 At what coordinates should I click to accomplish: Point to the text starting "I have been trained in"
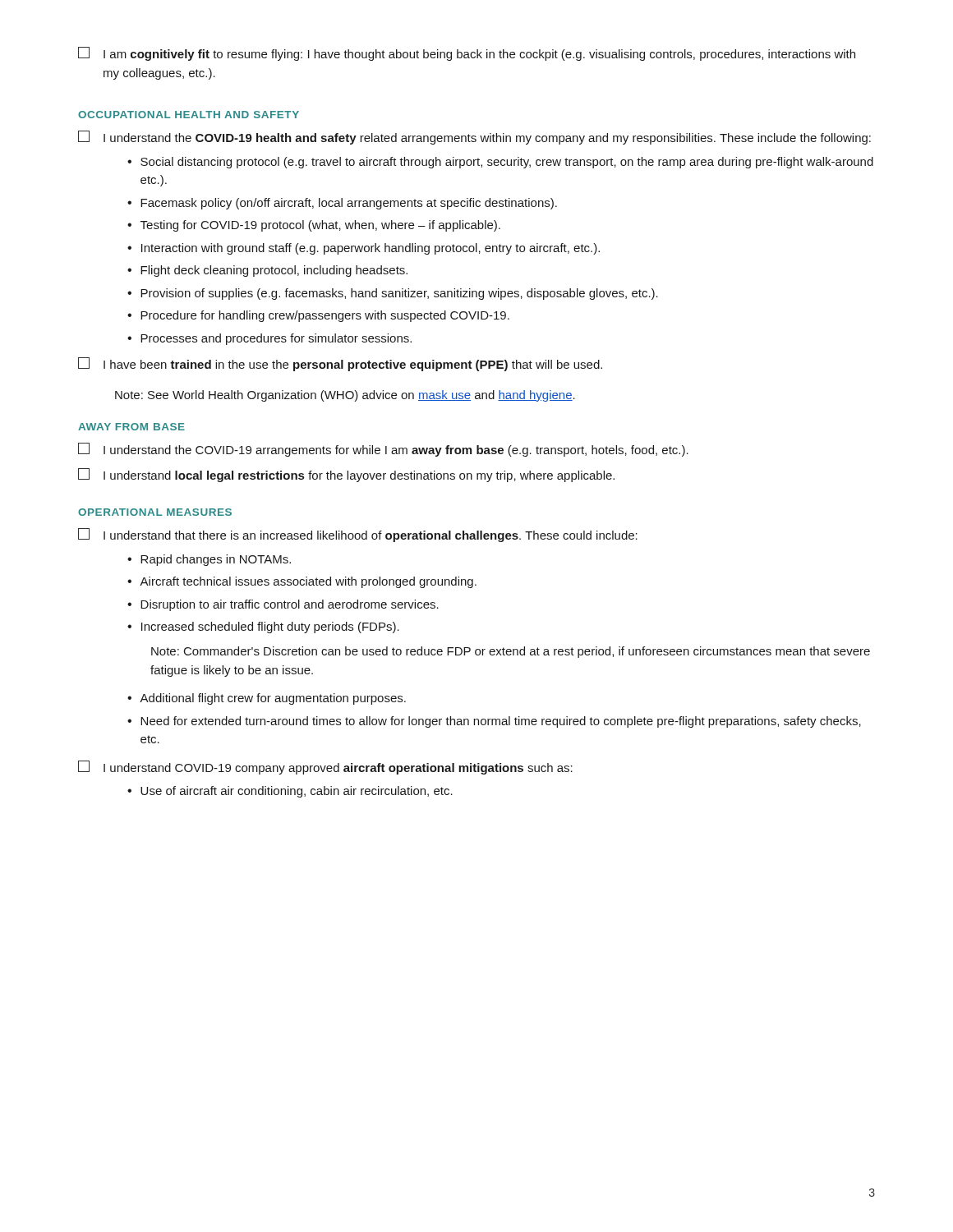341,365
